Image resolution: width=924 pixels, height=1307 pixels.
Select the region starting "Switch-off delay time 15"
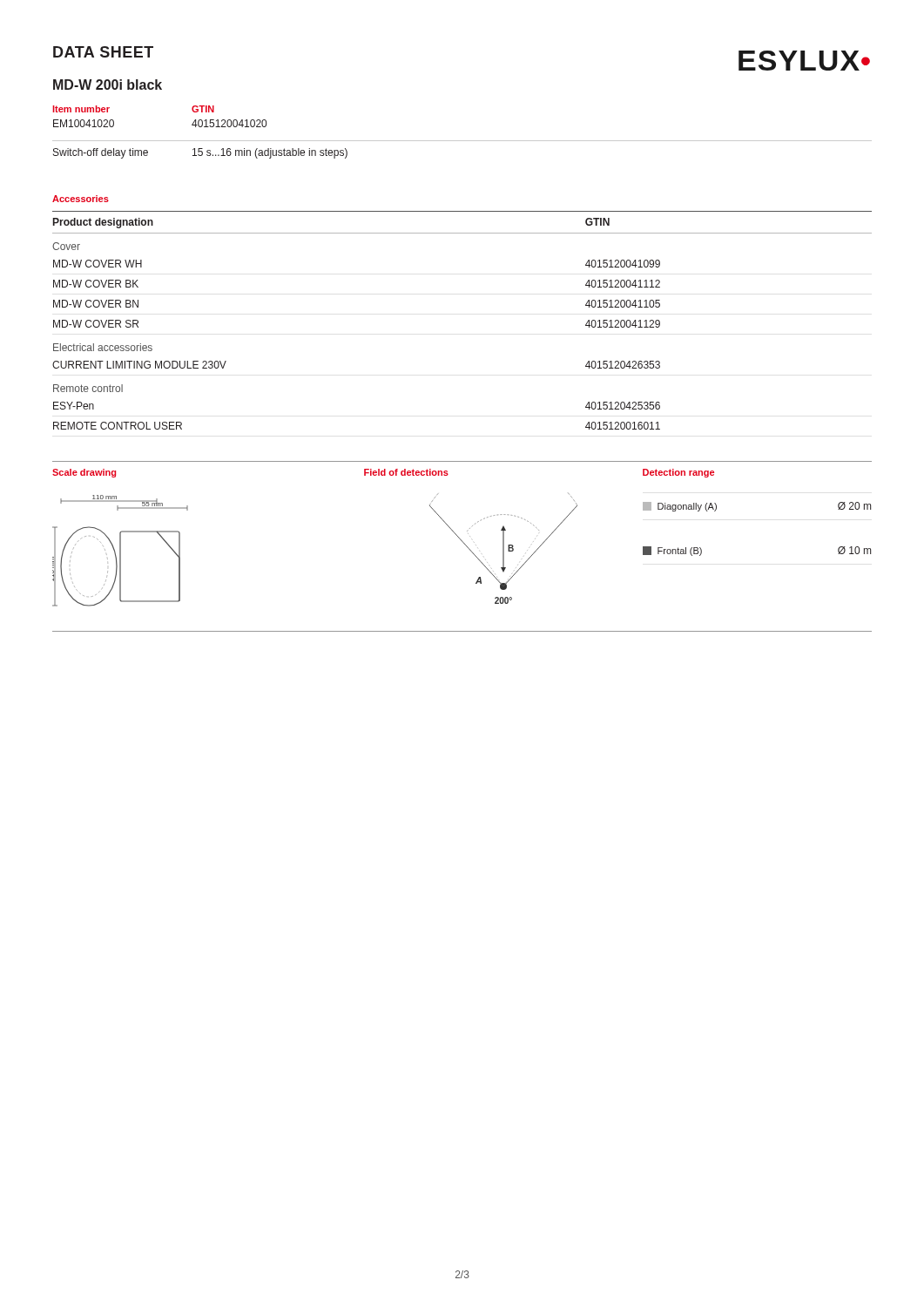tap(462, 149)
